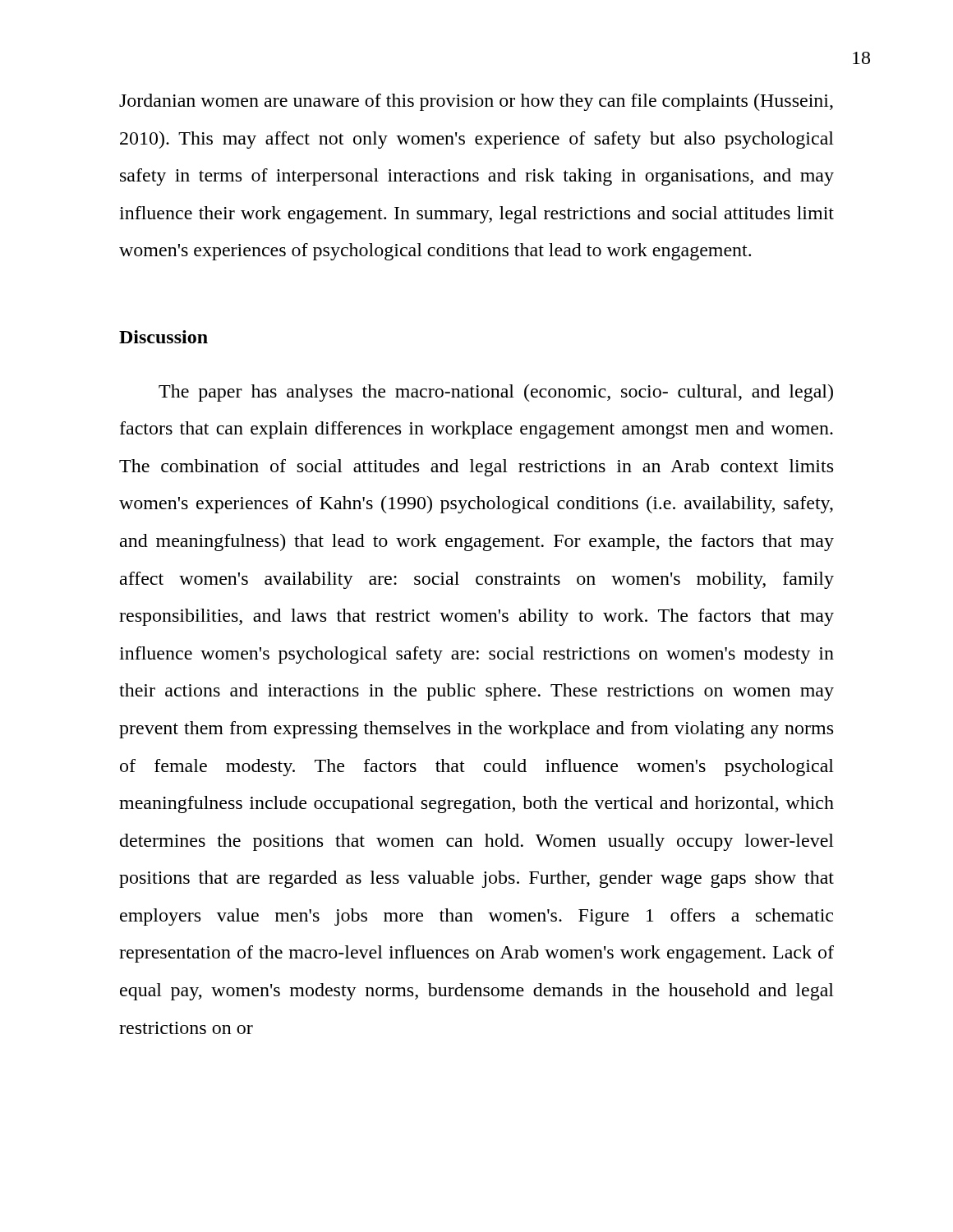Image resolution: width=953 pixels, height=1232 pixels.
Task: Where is the passage that starts "Jordanian women are unaware"?
Action: pyautogui.click(x=476, y=175)
